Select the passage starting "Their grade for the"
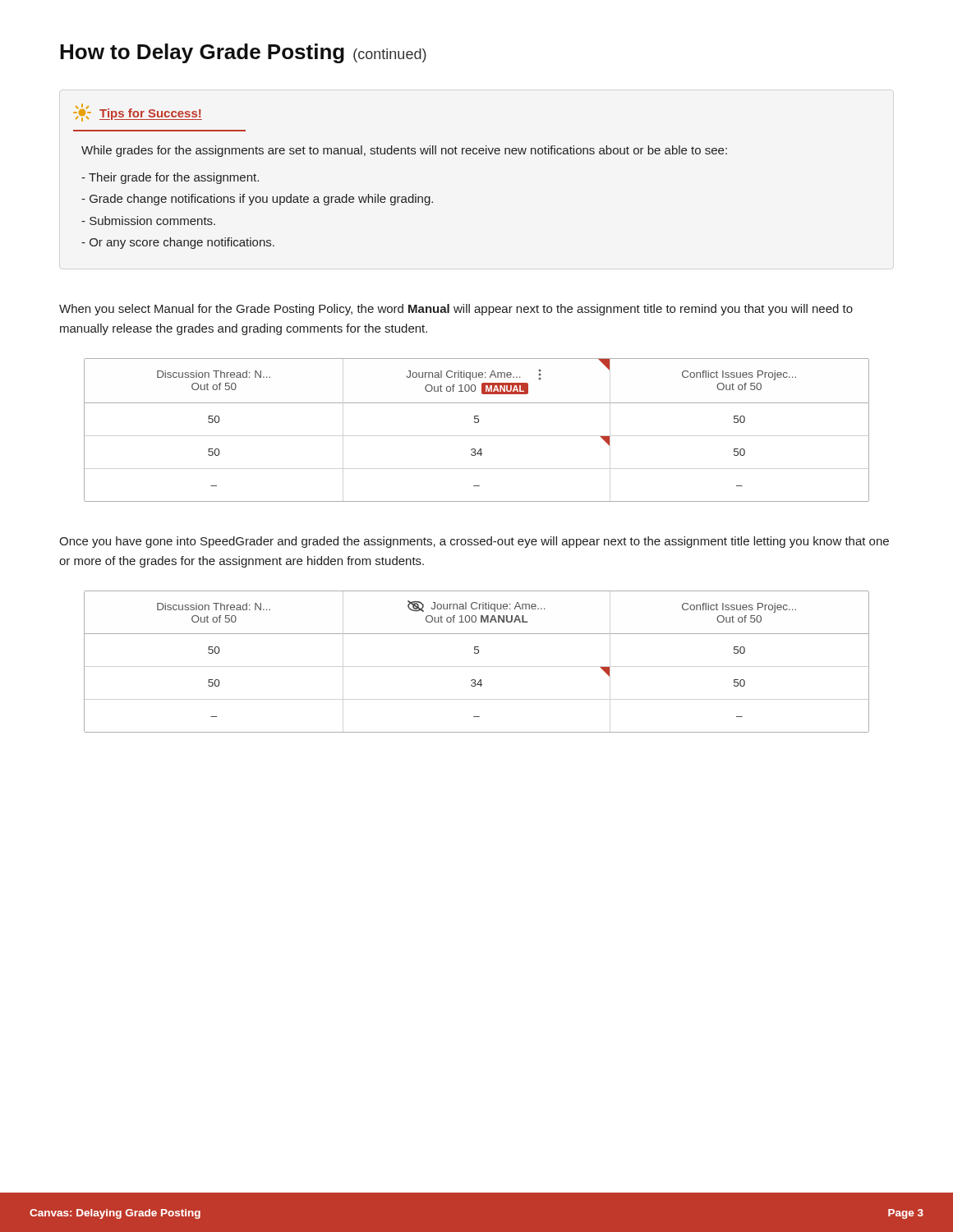The width and height of the screenshot is (953, 1232). tap(171, 177)
